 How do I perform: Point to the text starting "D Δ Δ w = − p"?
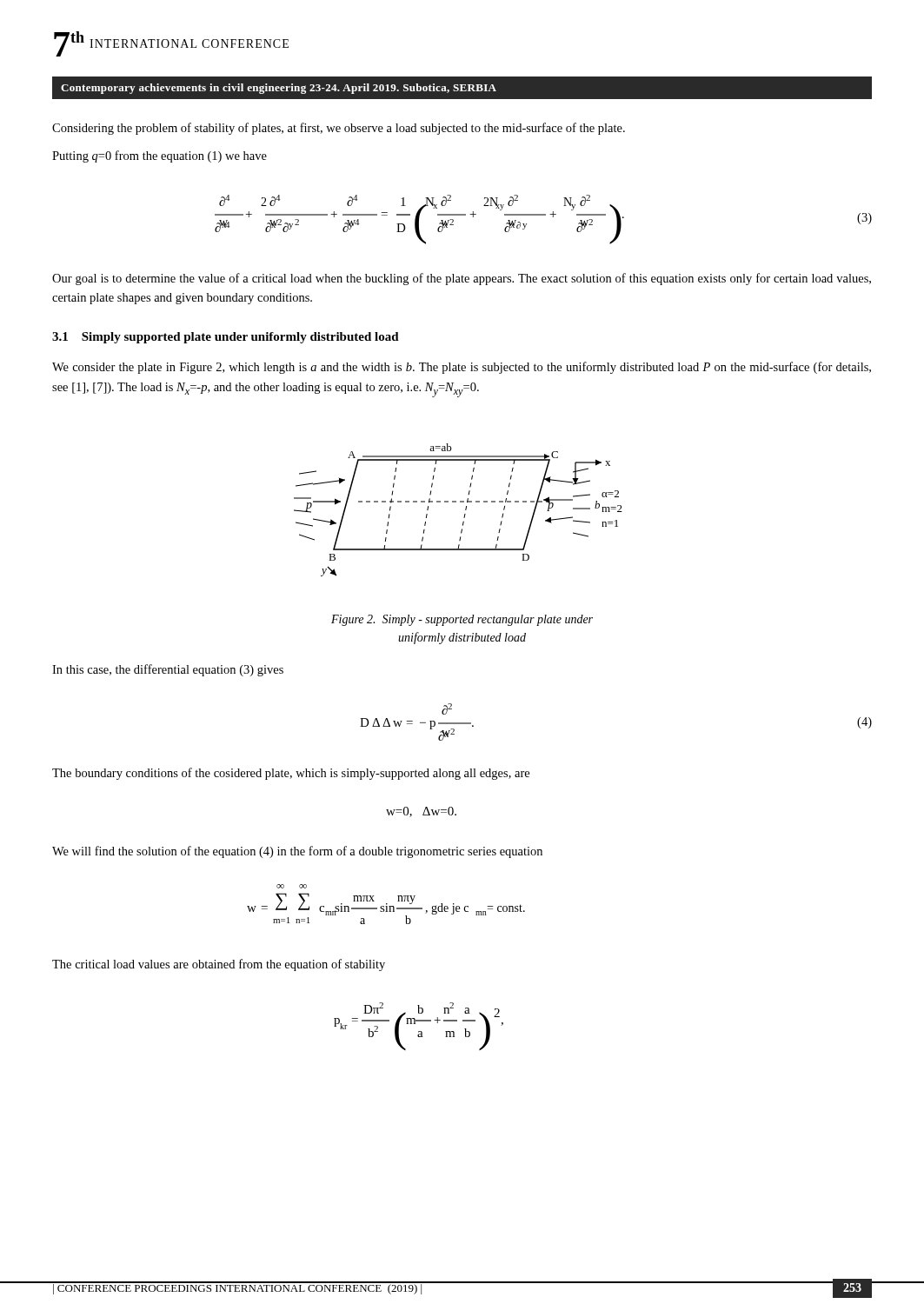point(447,709)
